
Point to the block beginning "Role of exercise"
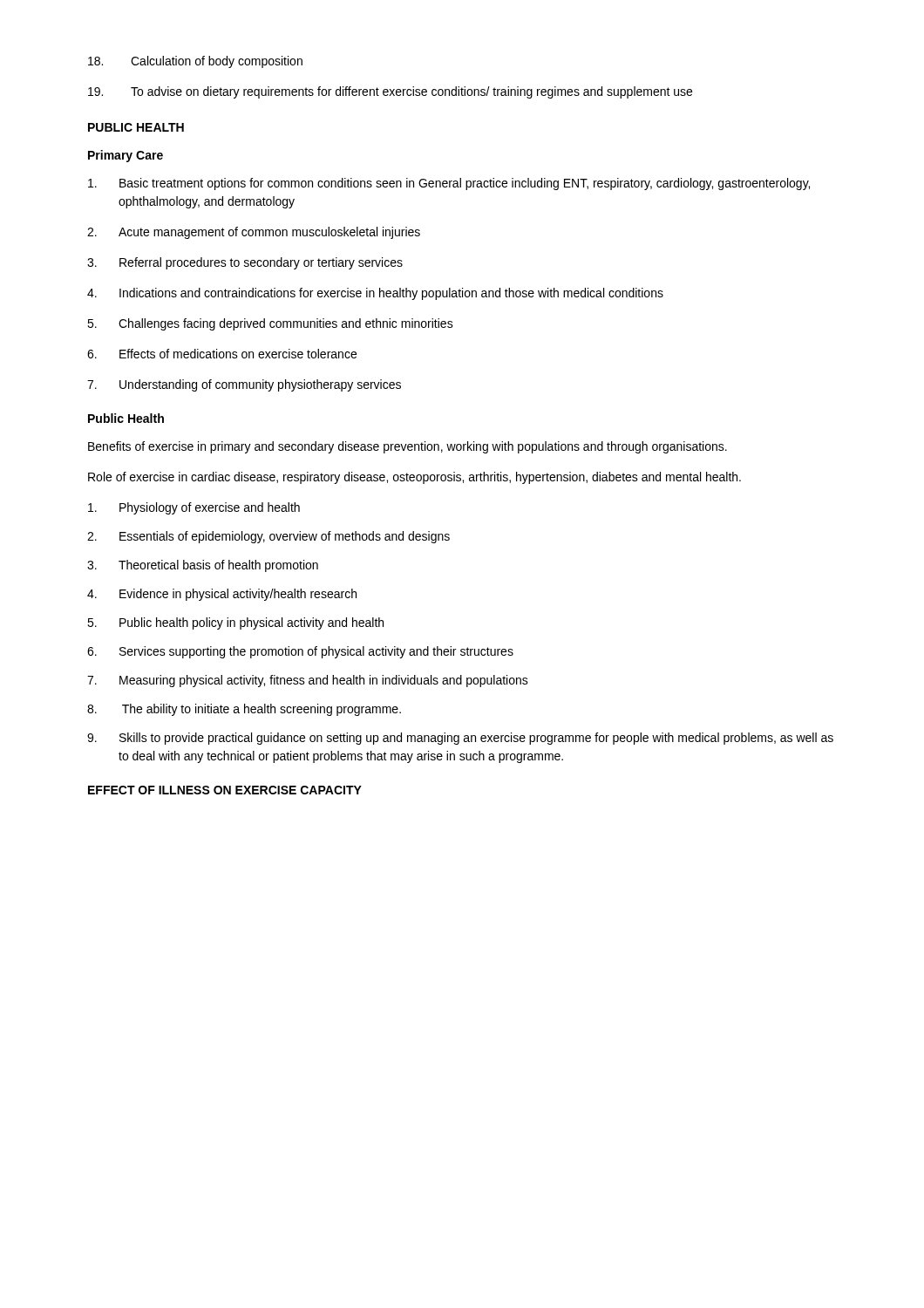(414, 477)
